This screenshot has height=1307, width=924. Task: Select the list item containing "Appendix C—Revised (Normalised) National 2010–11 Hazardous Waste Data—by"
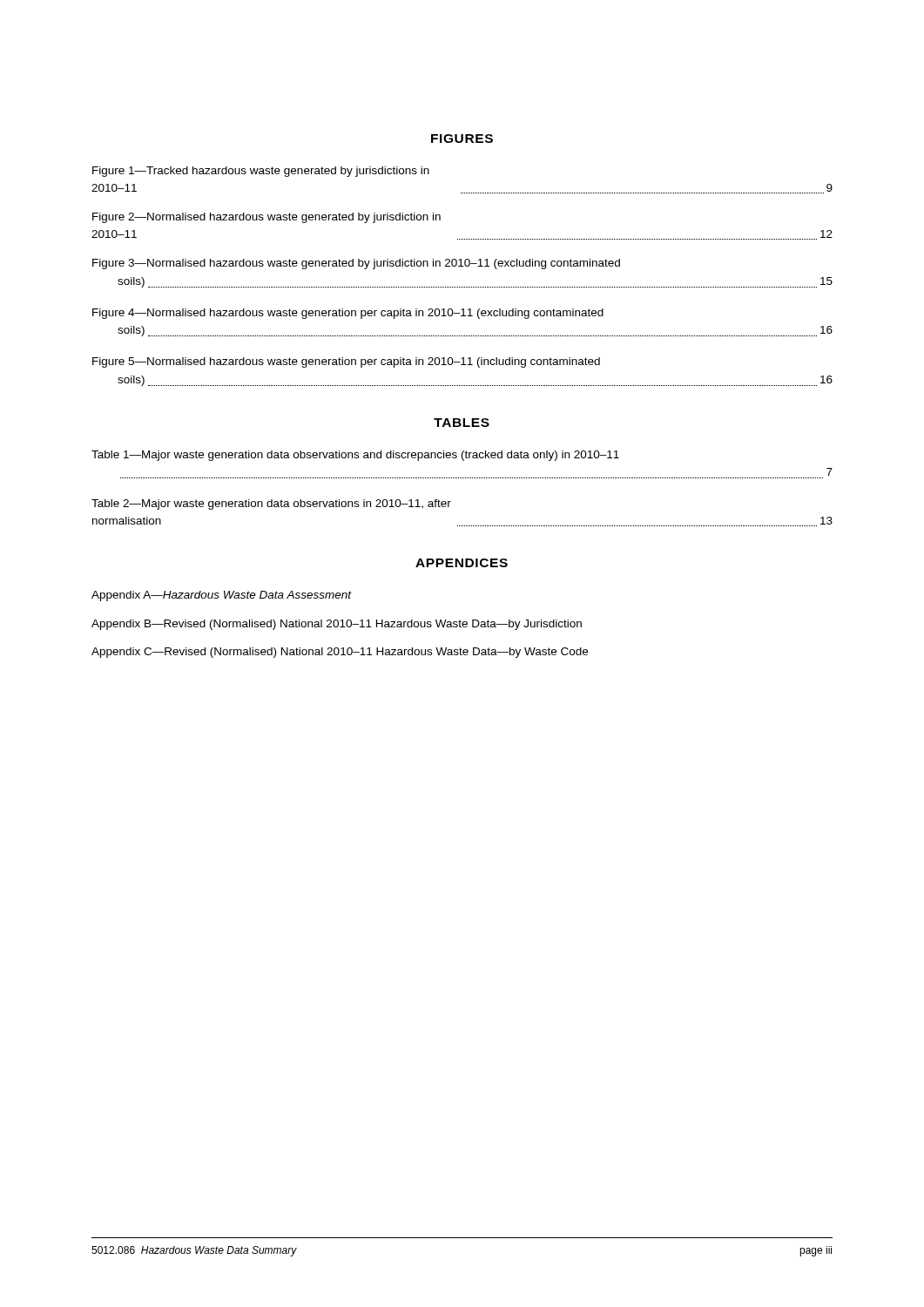(340, 651)
